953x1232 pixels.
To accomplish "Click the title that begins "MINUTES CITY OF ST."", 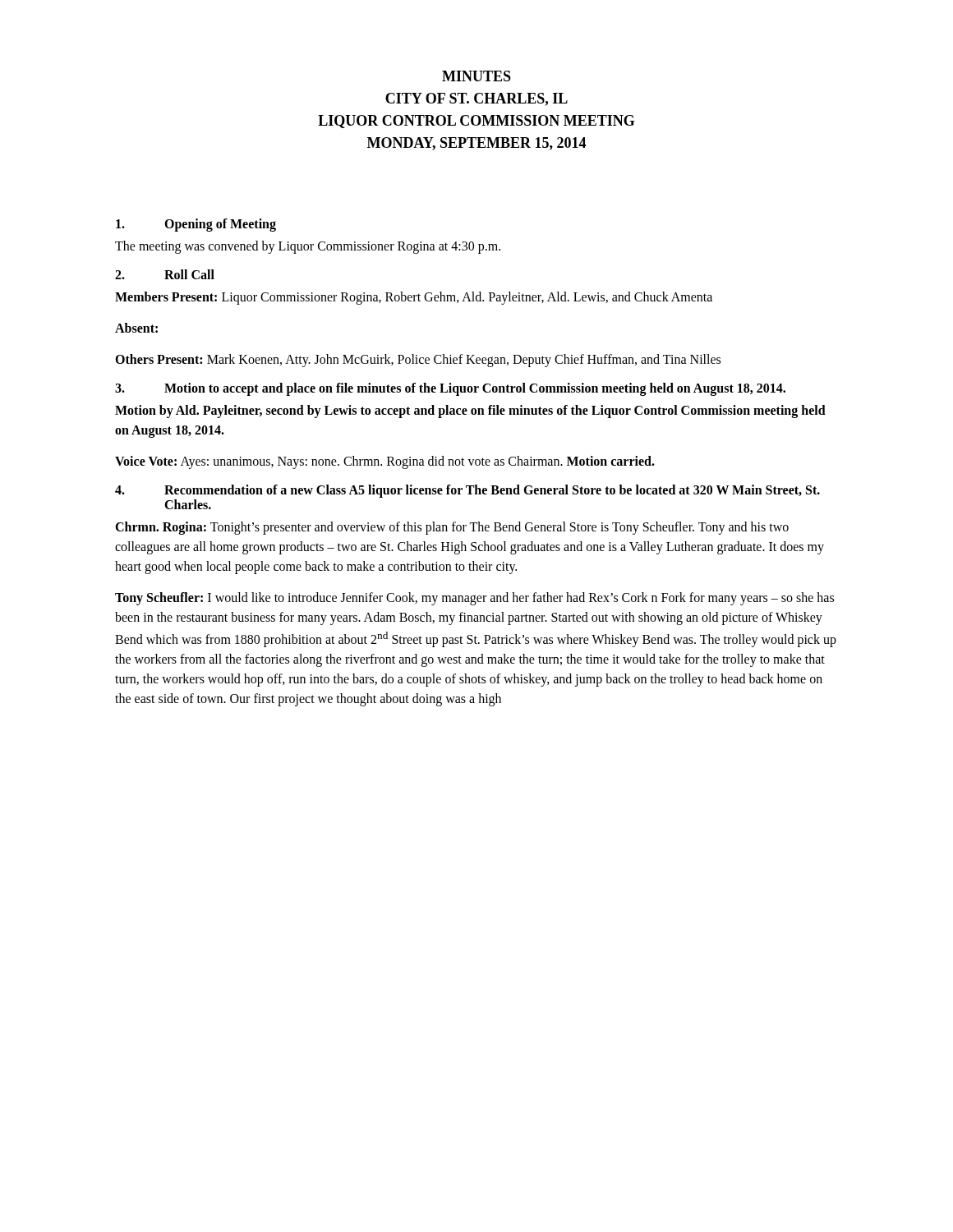I will [476, 110].
